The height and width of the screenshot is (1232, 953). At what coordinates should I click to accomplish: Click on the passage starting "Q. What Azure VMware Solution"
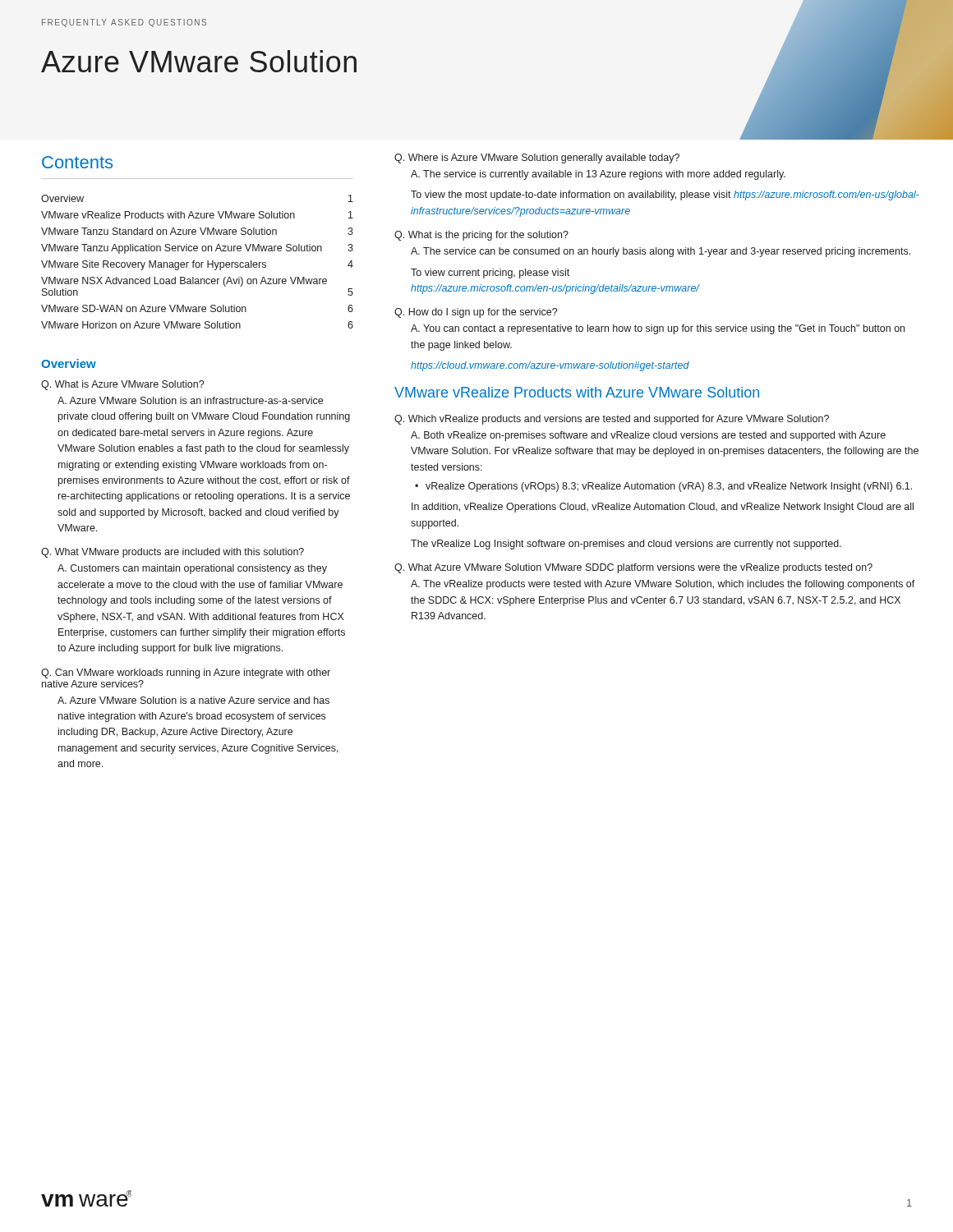pos(657,593)
